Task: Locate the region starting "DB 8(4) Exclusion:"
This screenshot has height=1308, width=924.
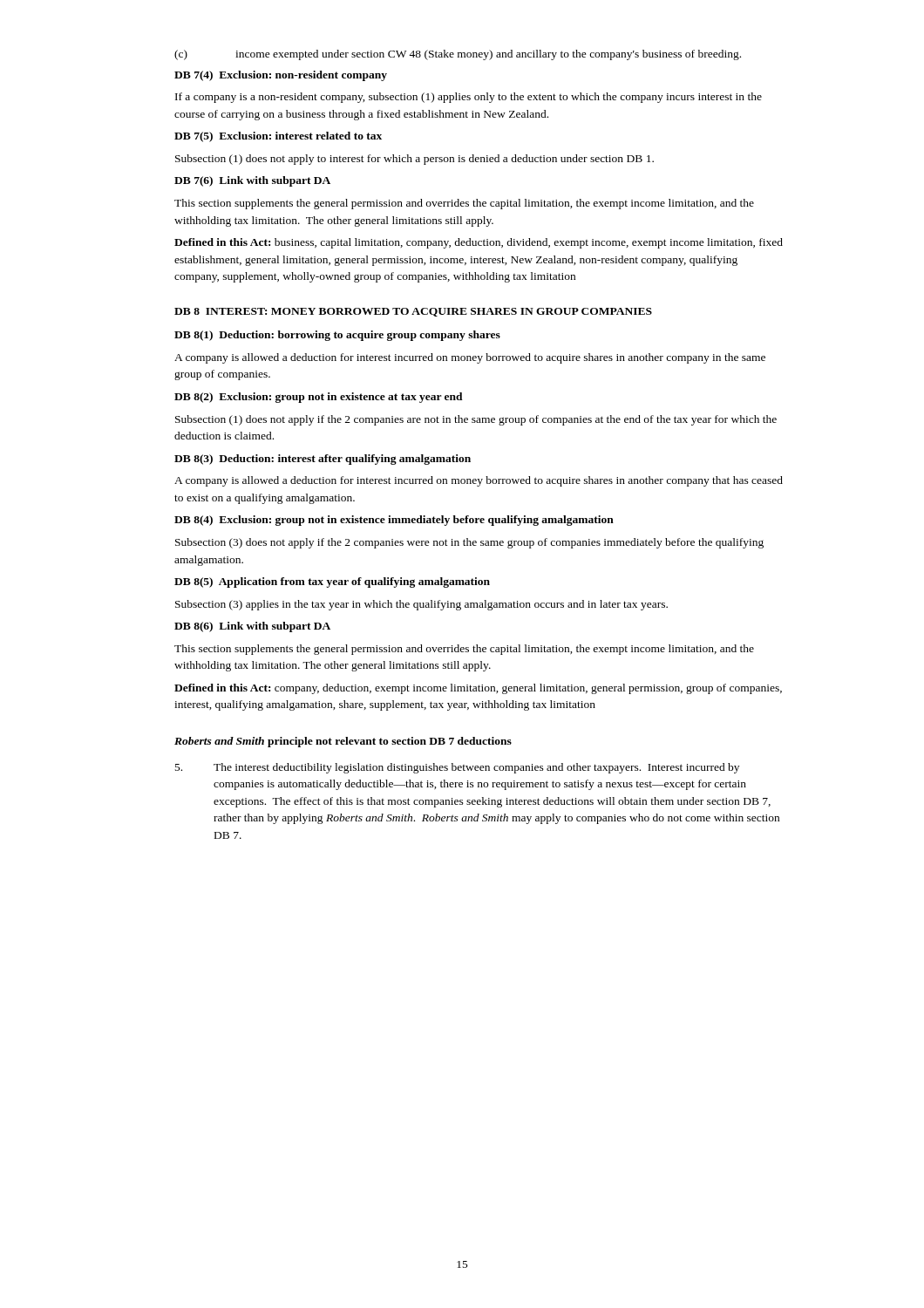Action: 394,520
